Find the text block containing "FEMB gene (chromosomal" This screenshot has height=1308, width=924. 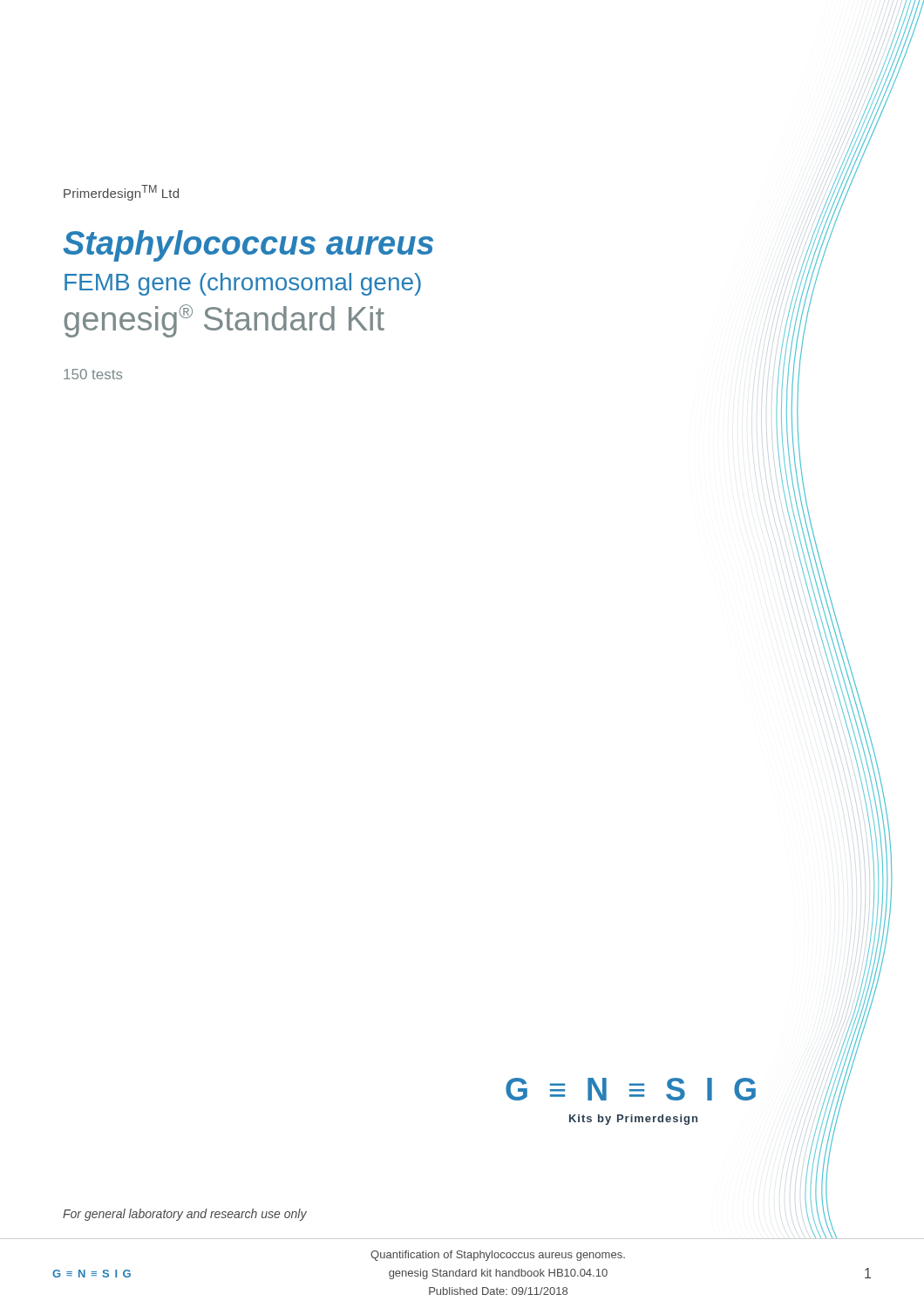(x=243, y=282)
